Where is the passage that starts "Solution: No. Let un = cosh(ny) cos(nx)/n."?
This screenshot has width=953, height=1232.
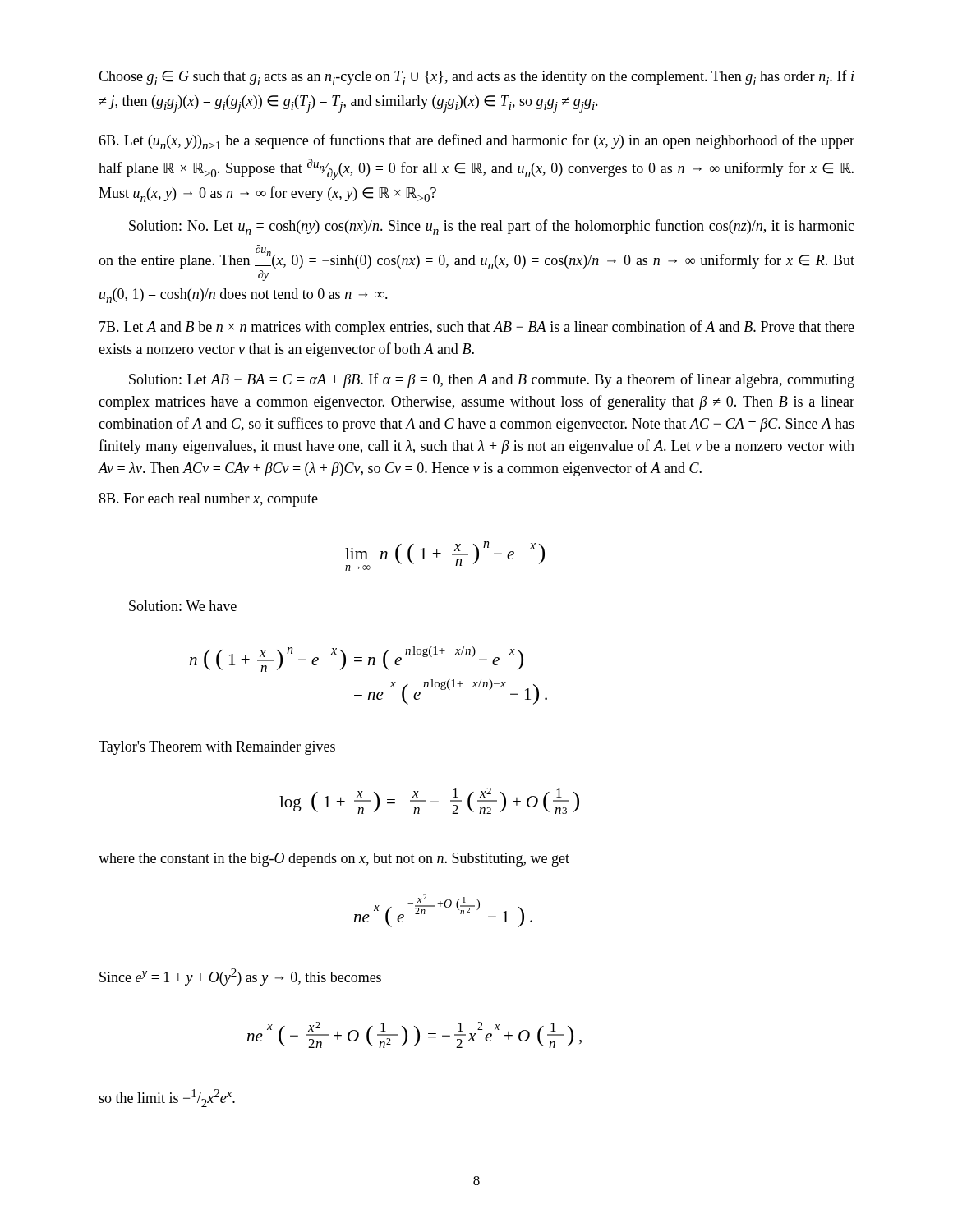coord(476,261)
